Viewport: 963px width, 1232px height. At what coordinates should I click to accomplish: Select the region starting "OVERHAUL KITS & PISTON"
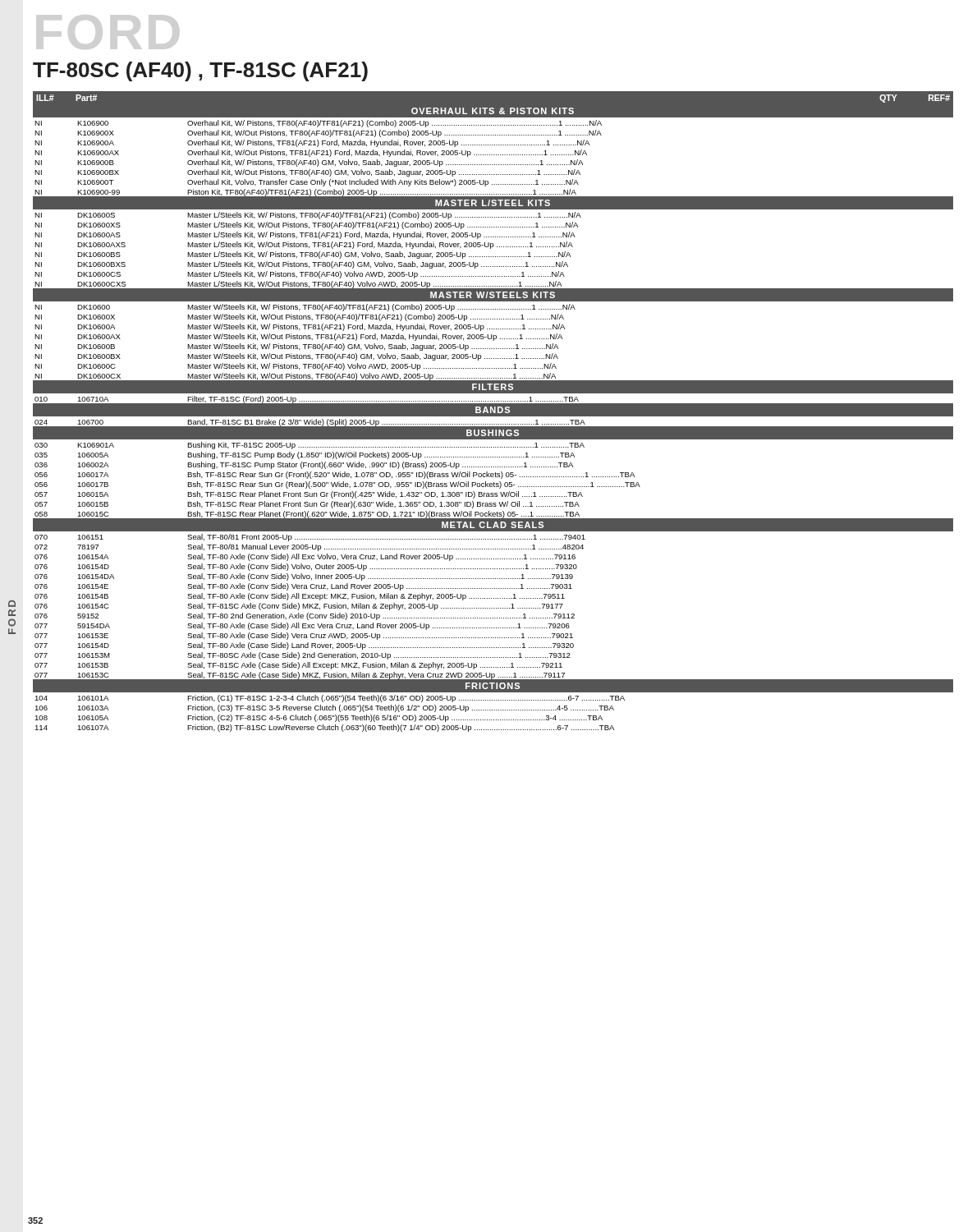click(493, 111)
